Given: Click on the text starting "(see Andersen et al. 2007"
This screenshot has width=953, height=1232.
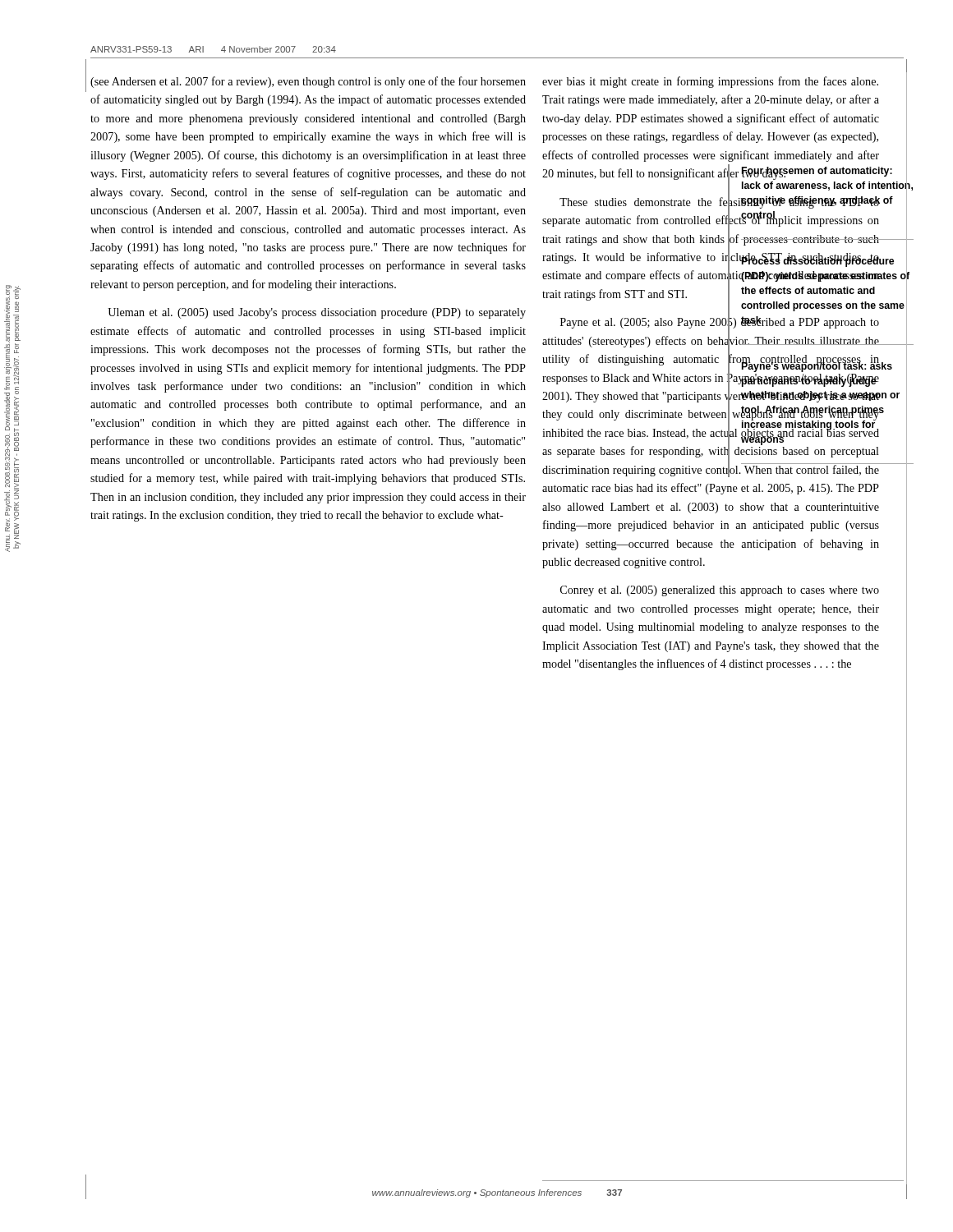Looking at the screenshot, I should pos(308,298).
